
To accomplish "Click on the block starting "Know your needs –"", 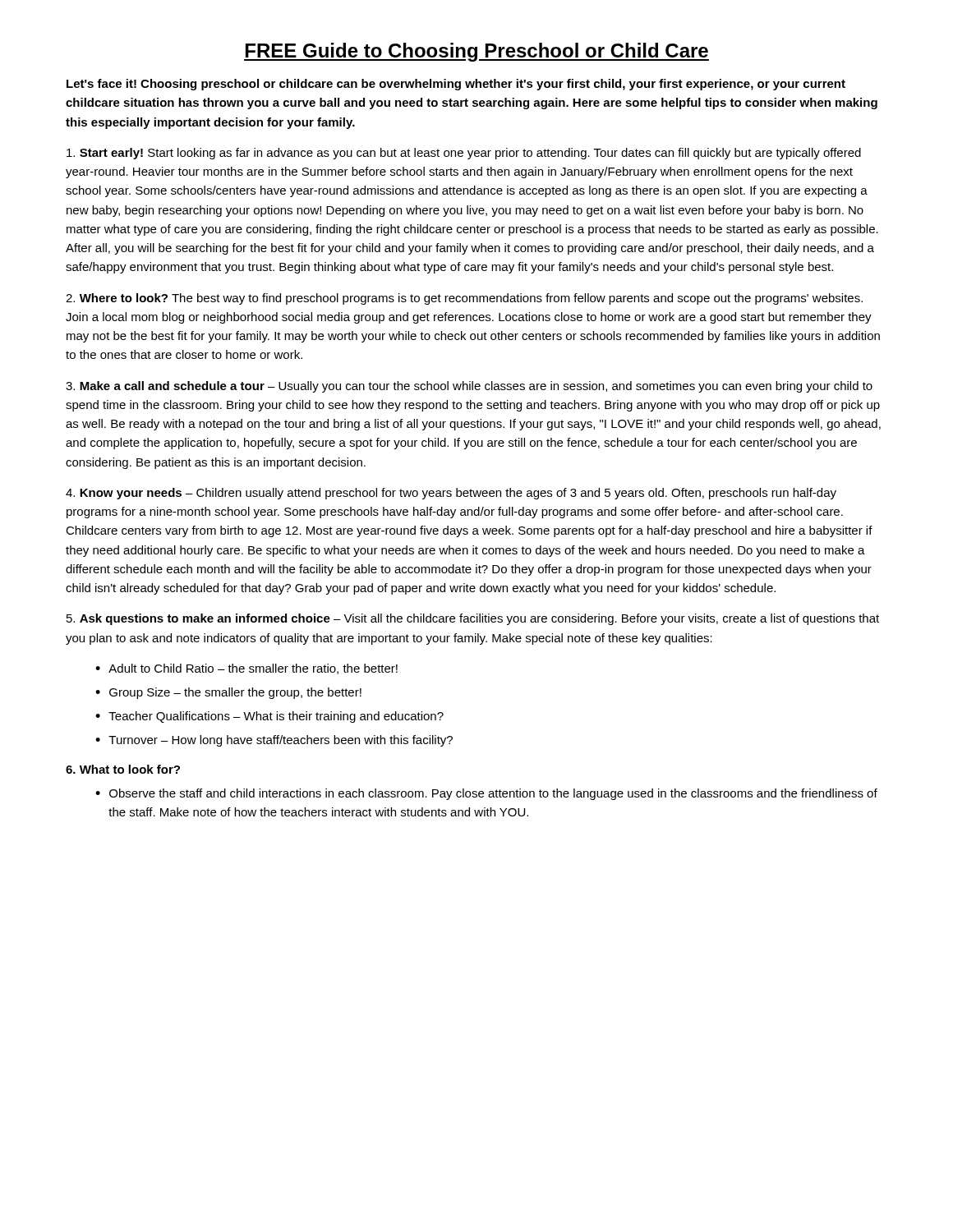I will 469,540.
